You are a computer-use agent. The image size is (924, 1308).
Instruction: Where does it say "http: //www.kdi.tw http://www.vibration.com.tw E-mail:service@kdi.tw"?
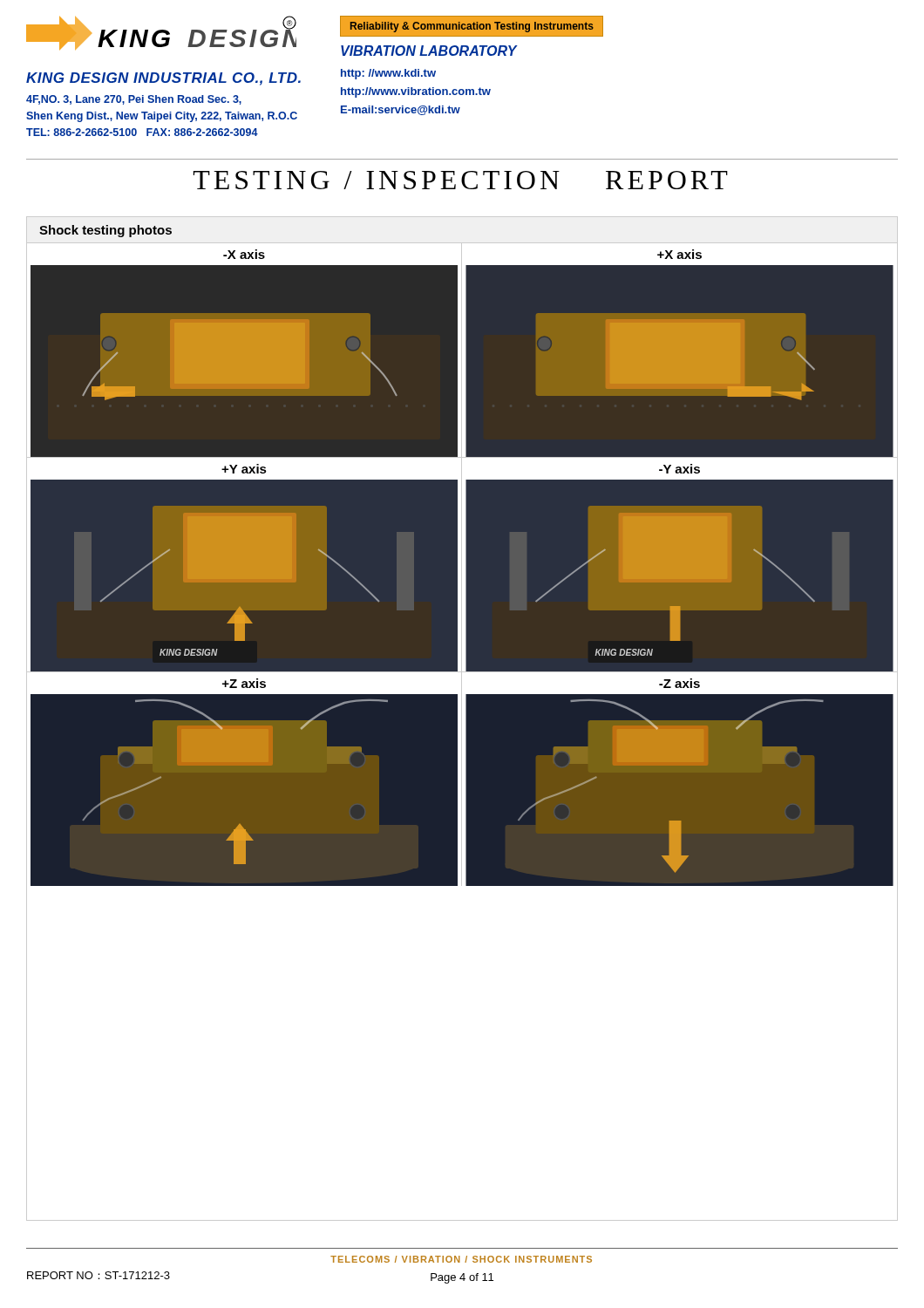pyautogui.click(x=388, y=74)
